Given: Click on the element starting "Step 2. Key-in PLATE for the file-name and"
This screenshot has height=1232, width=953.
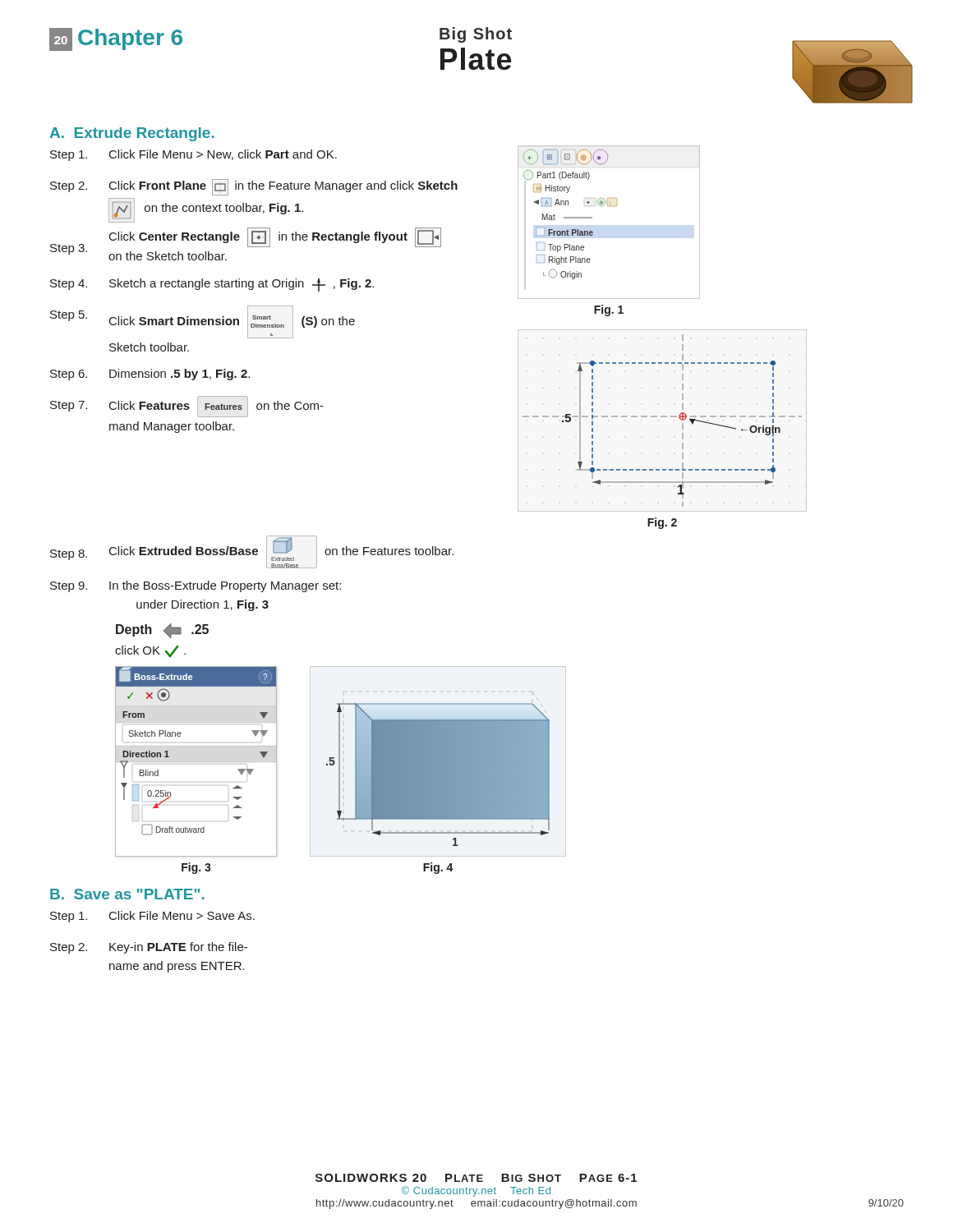Looking at the screenshot, I should 149,948.
